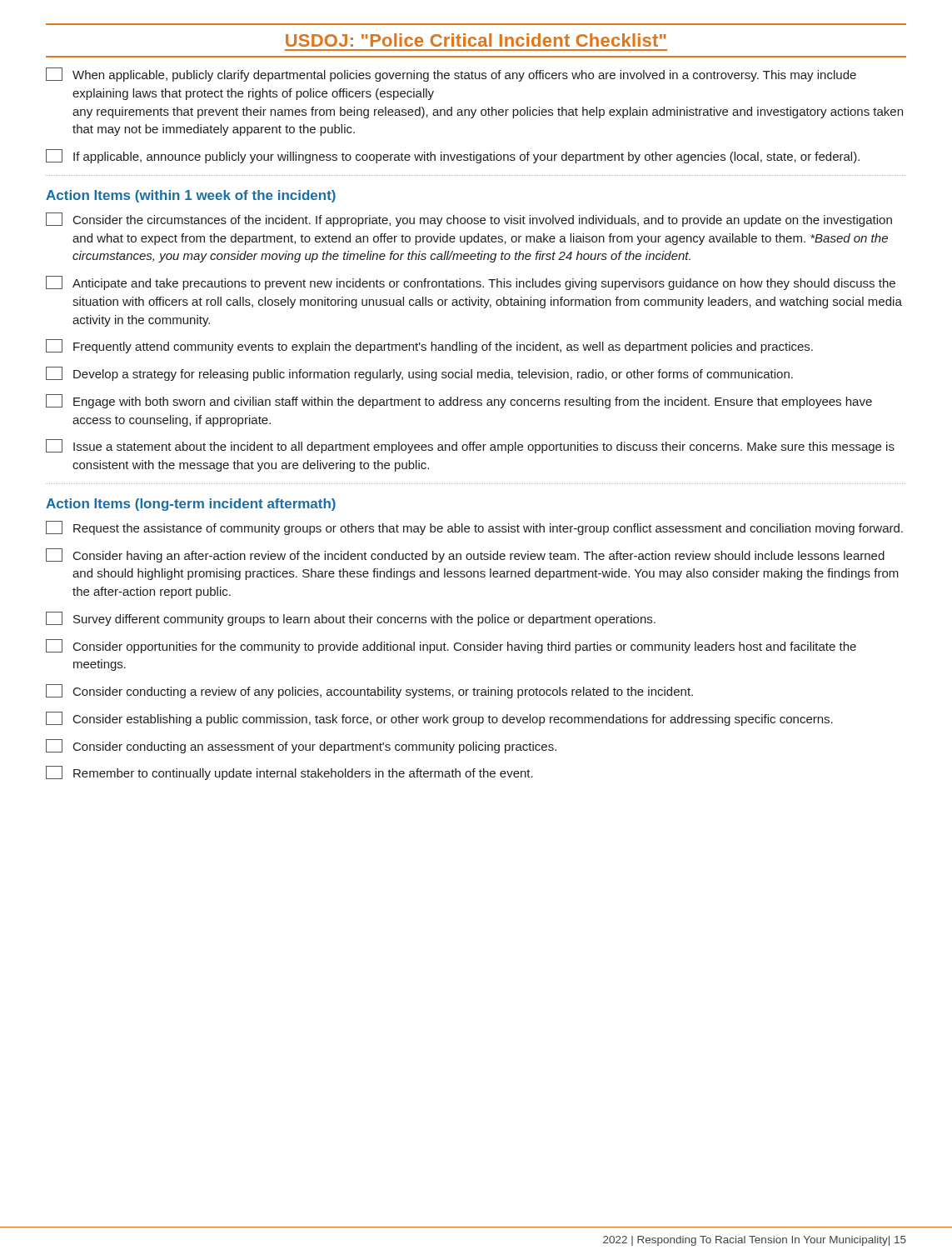Where is the passage that starts "When applicable, publicly clarify departmental"?
Image resolution: width=952 pixels, height=1250 pixels.
click(476, 102)
